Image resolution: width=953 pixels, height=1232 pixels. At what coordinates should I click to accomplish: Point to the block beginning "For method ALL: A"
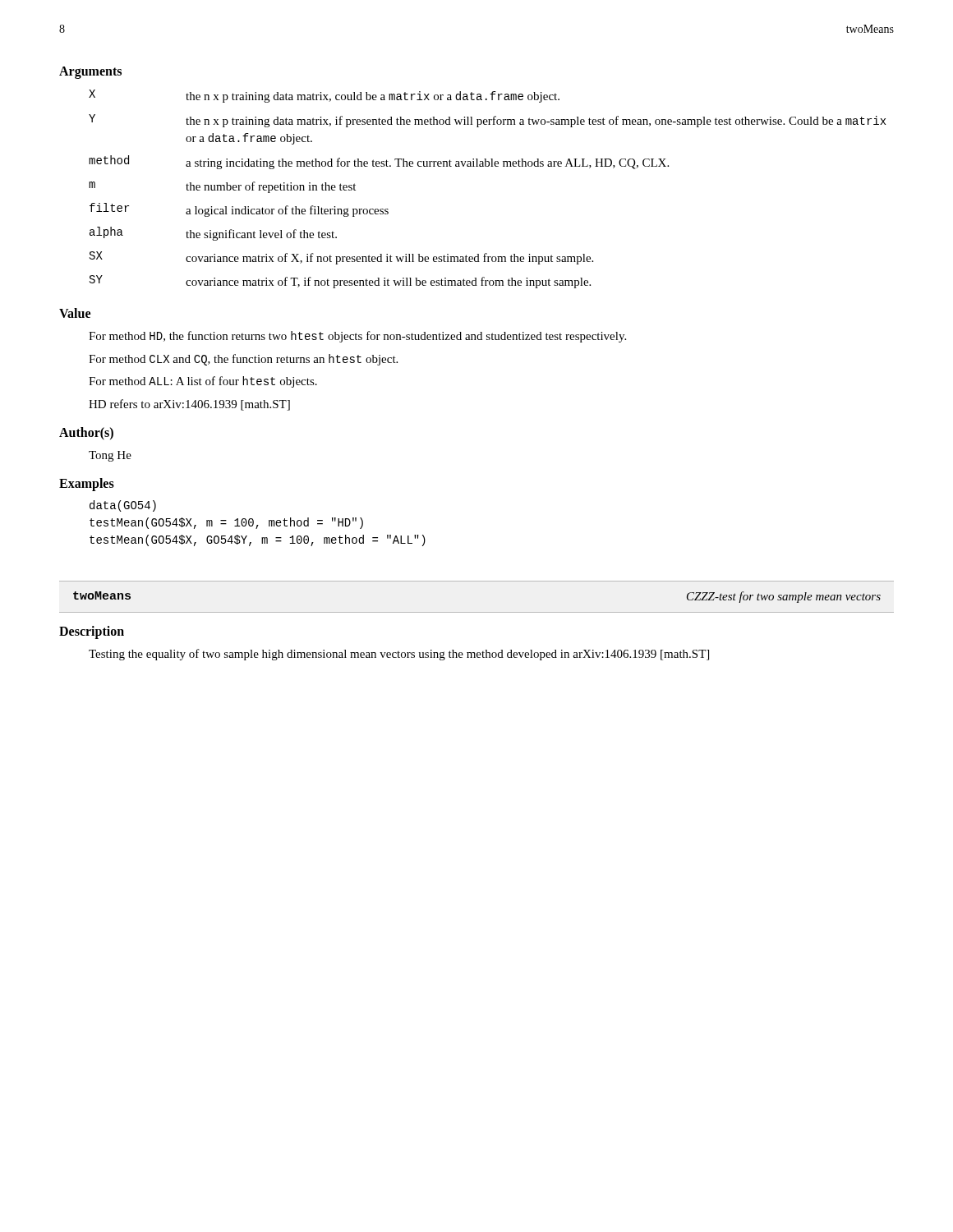(x=203, y=382)
